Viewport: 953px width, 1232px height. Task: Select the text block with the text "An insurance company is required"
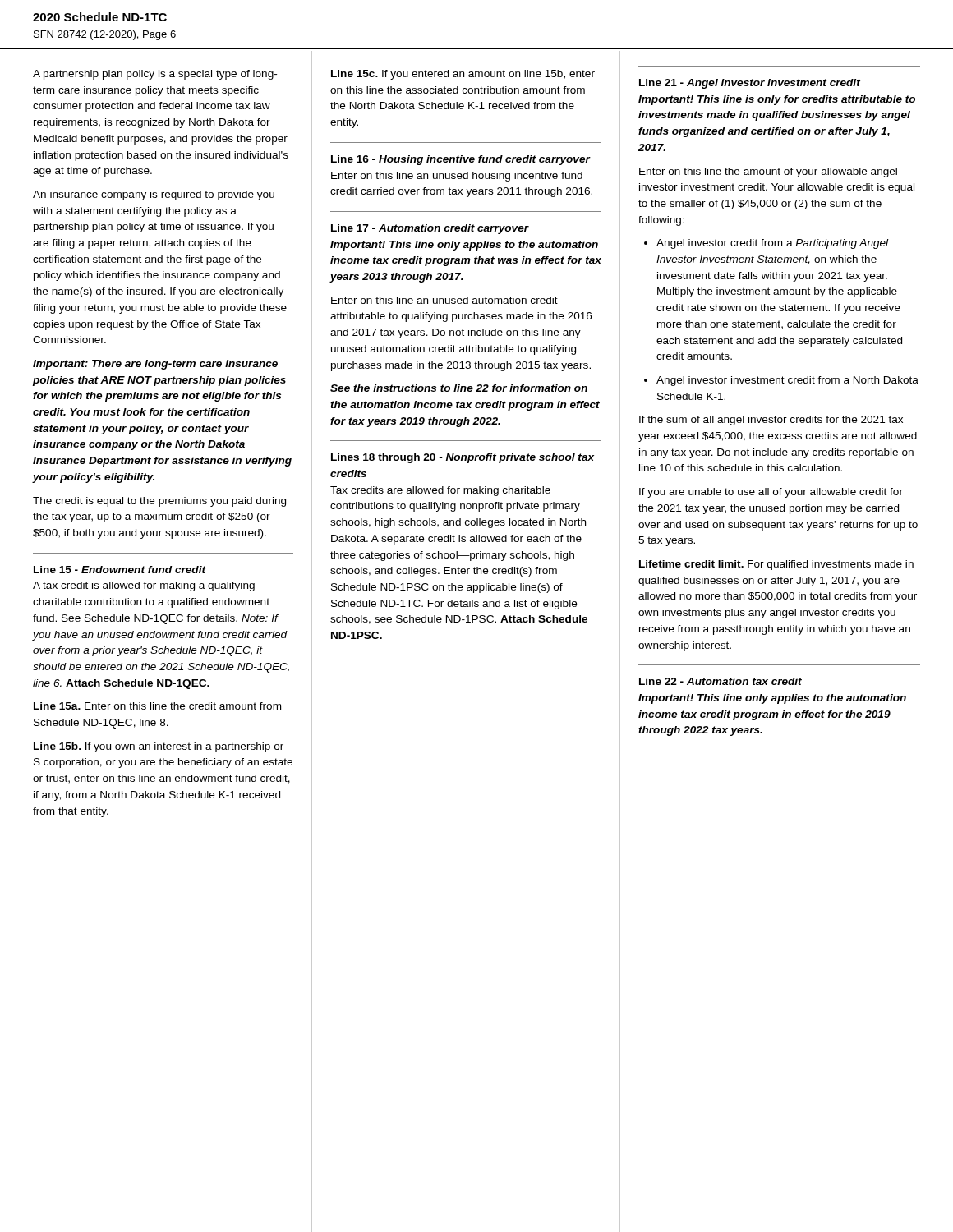click(163, 267)
